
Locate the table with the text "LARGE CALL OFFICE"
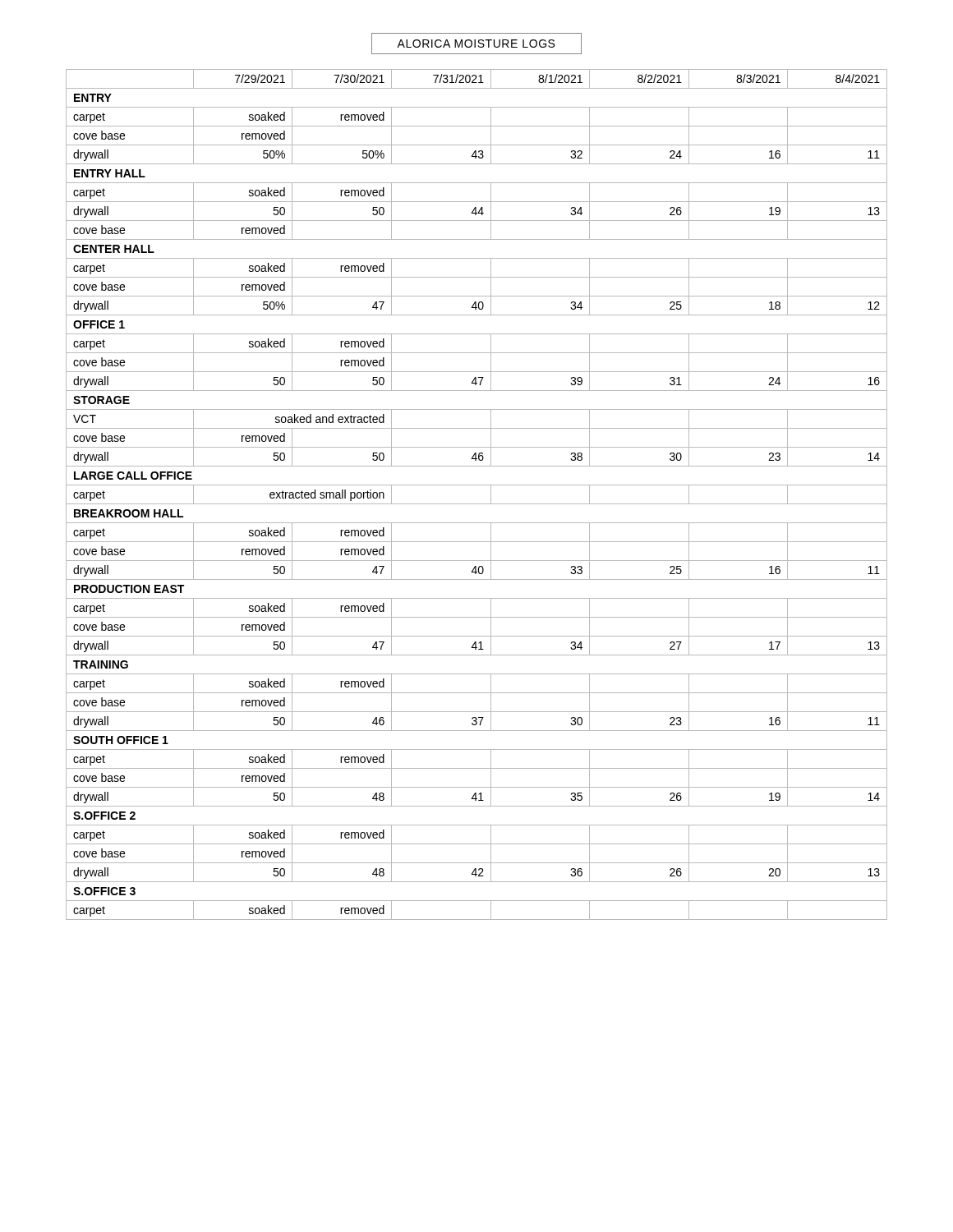pyautogui.click(x=476, y=494)
